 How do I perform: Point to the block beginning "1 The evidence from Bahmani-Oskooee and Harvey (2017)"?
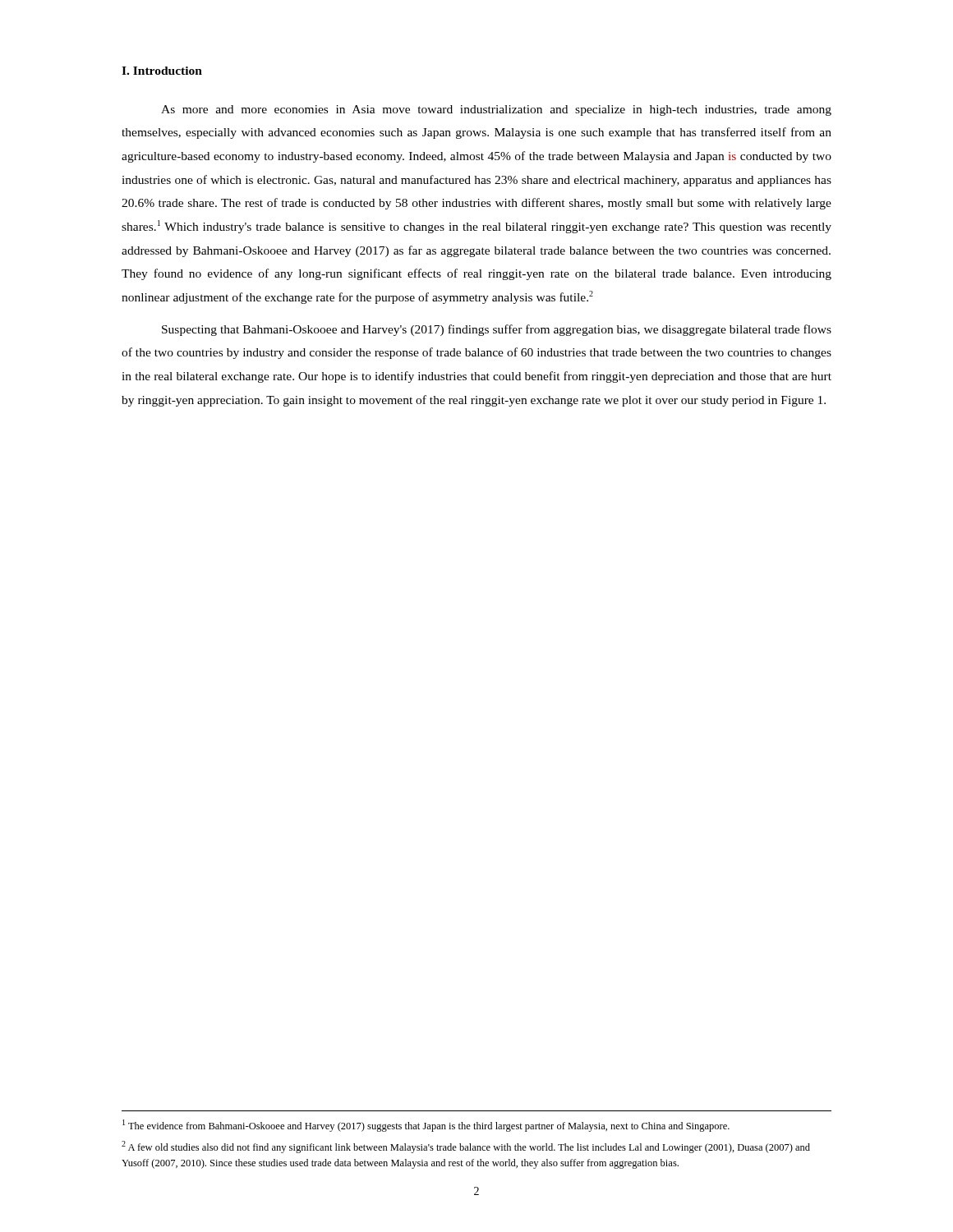[x=476, y=1144]
